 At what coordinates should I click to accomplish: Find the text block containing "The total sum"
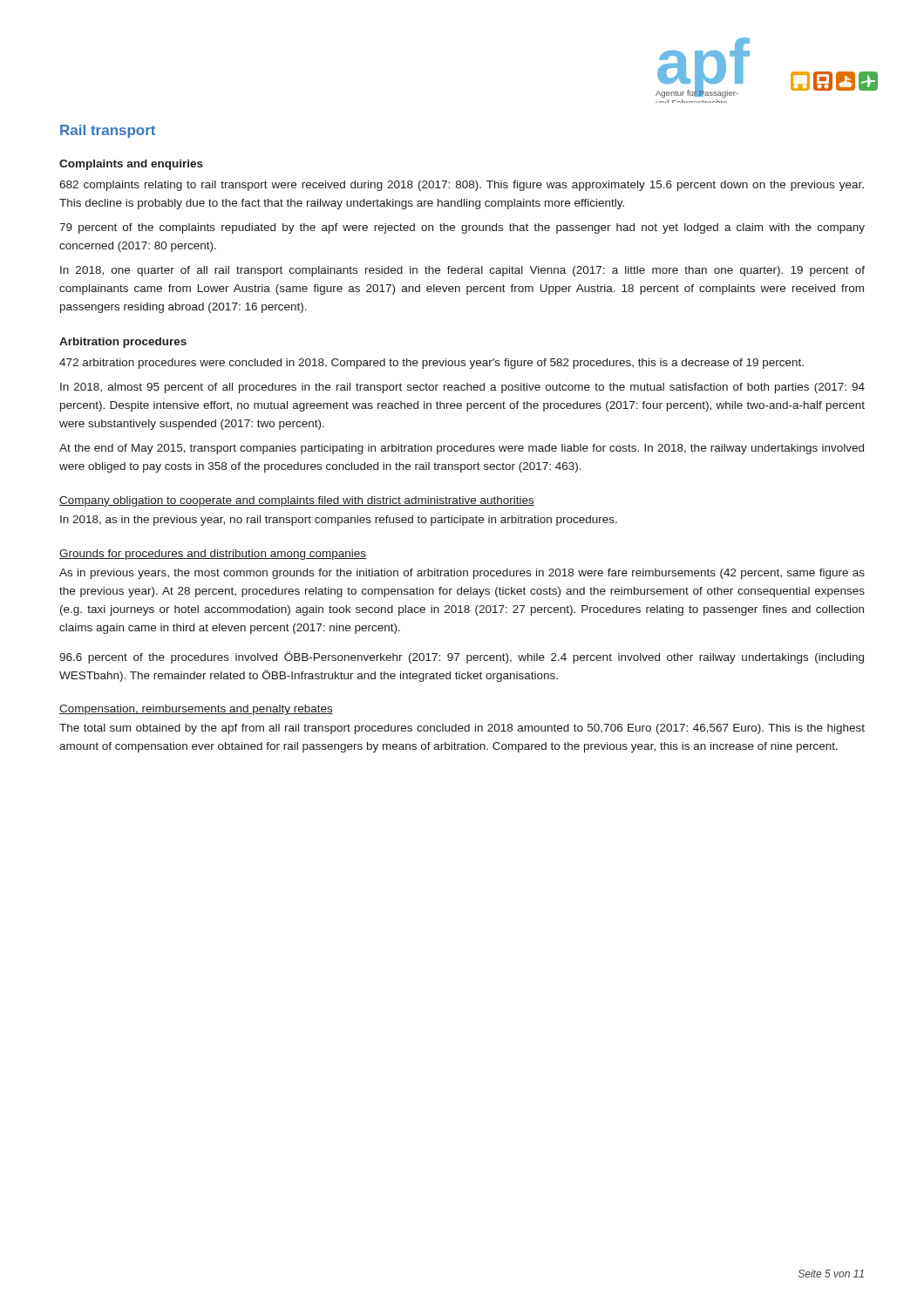462,737
